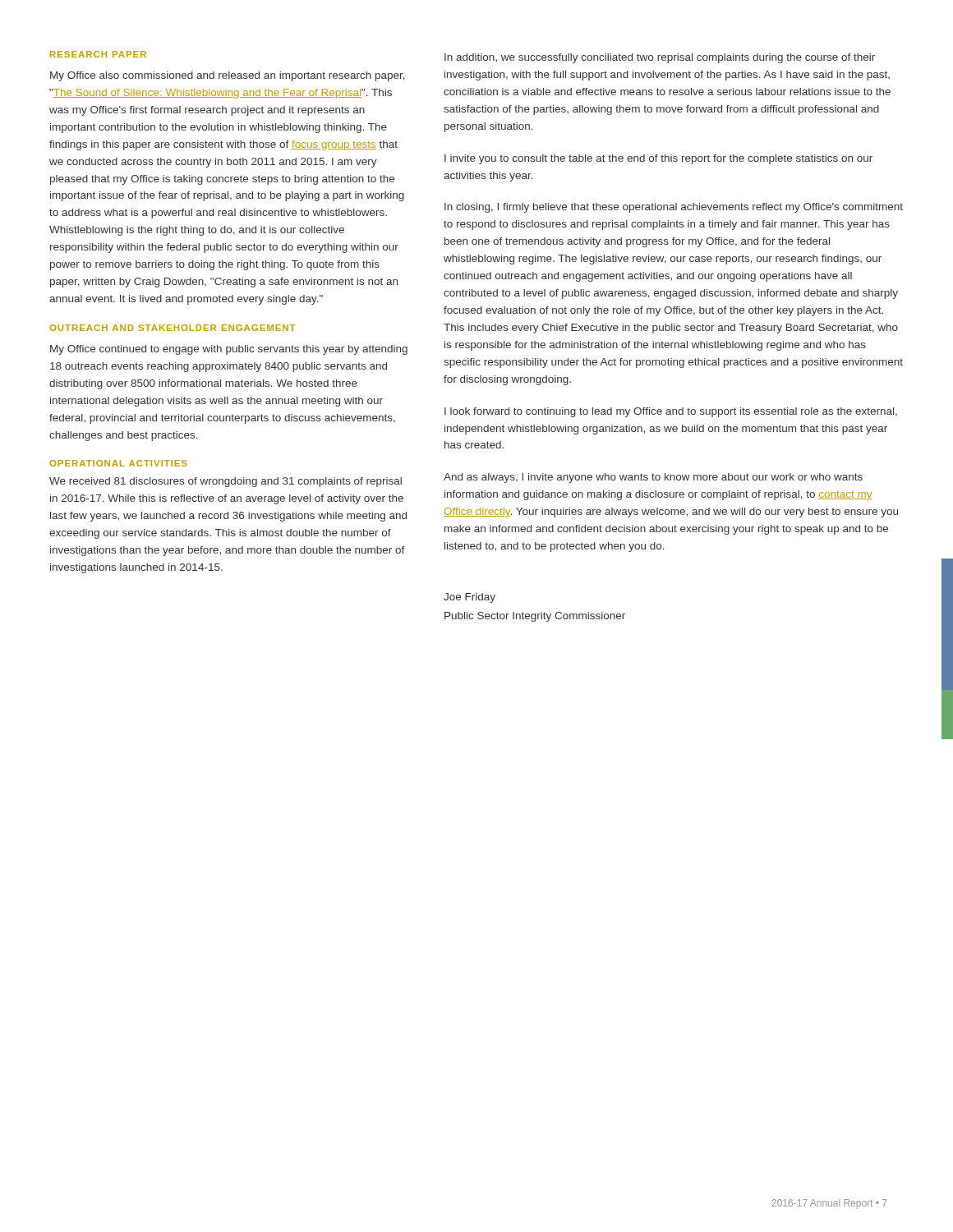Select the text block starting "In addition, we successfully conciliated two reprisal complaints"
The width and height of the screenshot is (953, 1232).
[667, 91]
